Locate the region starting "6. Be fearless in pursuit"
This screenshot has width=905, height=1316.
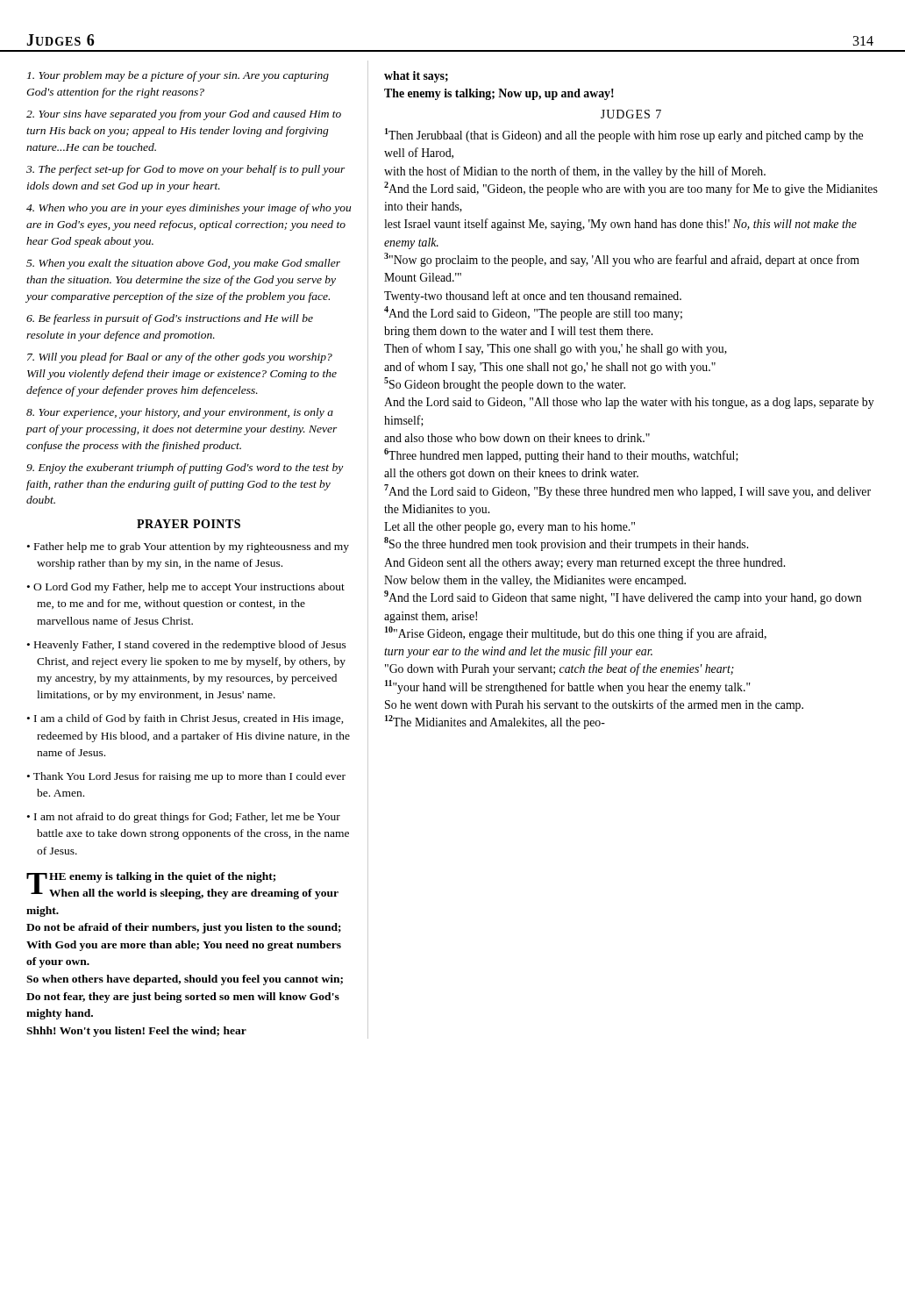(170, 326)
